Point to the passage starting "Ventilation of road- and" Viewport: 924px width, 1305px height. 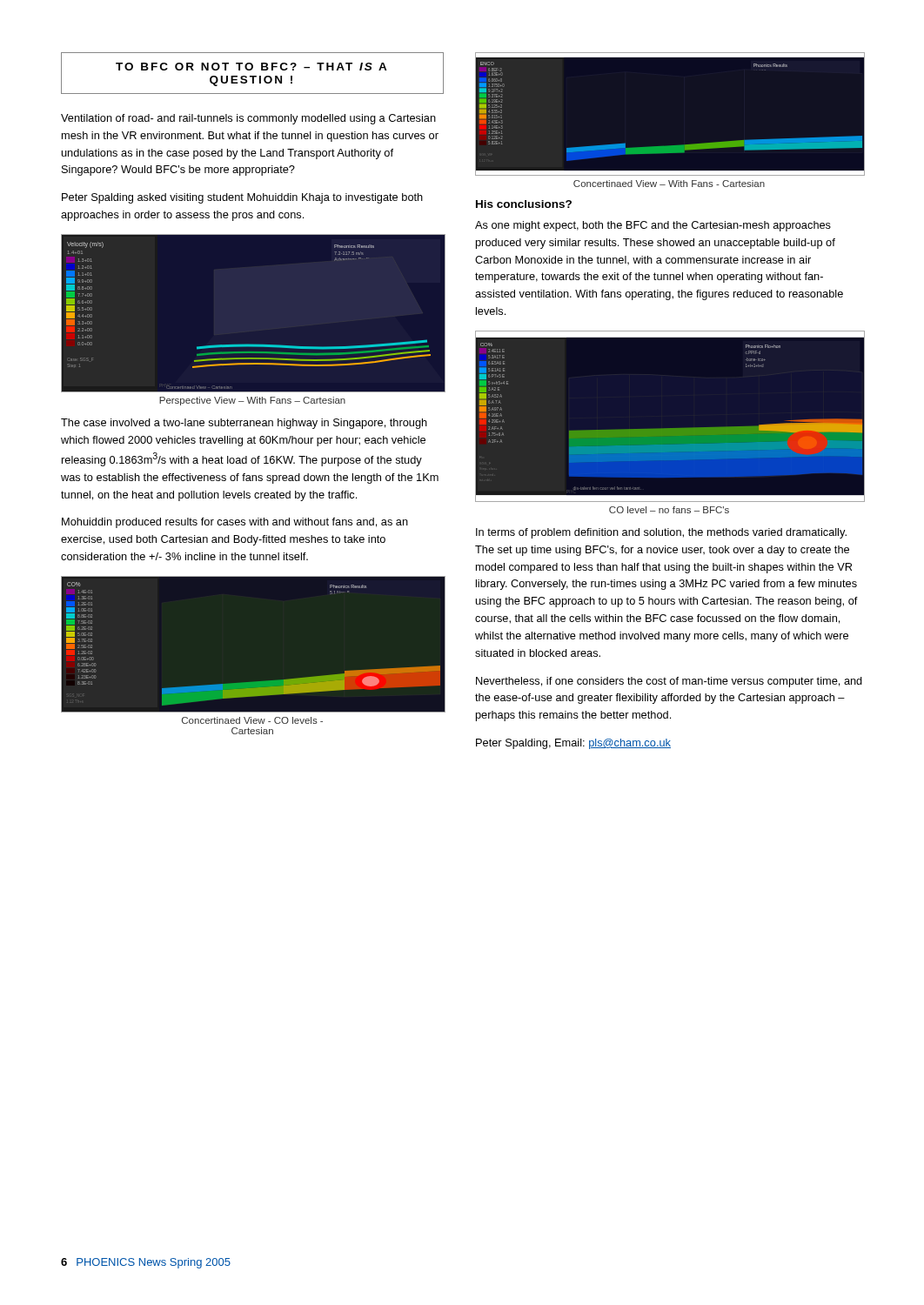click(250, 144)
